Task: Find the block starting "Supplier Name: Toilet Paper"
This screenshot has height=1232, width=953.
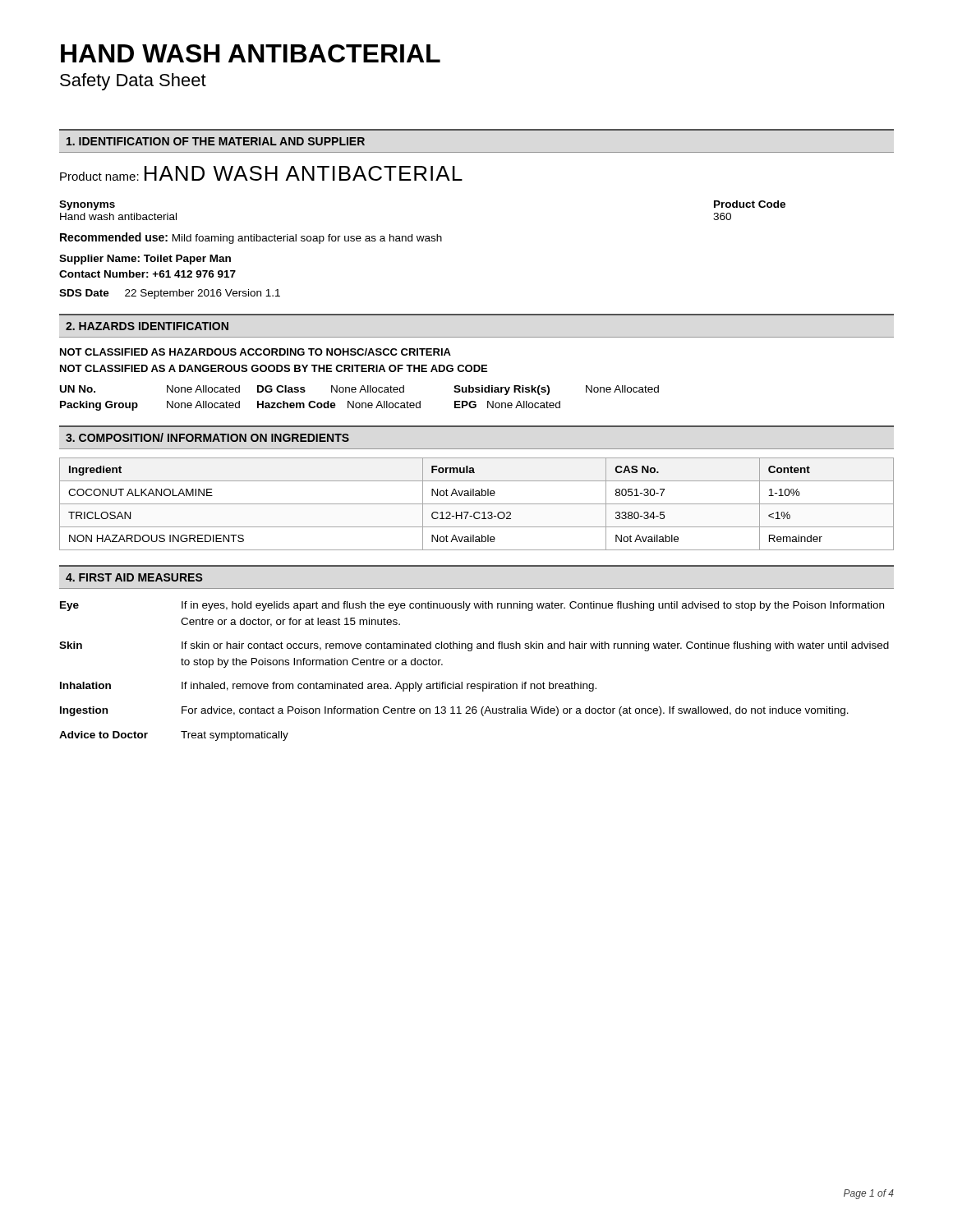Action: click(x=145, y=258)
